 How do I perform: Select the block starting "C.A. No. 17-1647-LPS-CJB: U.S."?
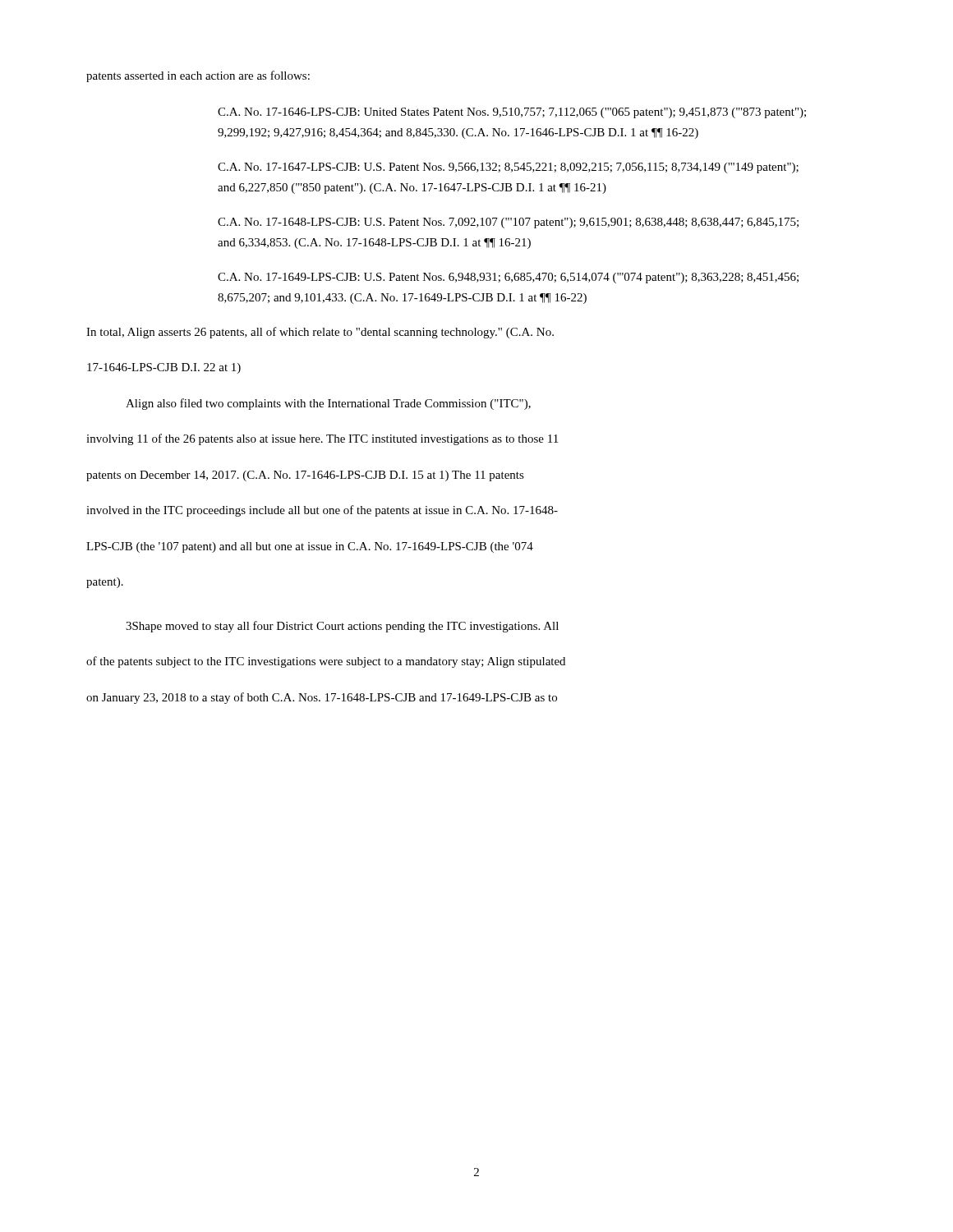click(508, 177)
